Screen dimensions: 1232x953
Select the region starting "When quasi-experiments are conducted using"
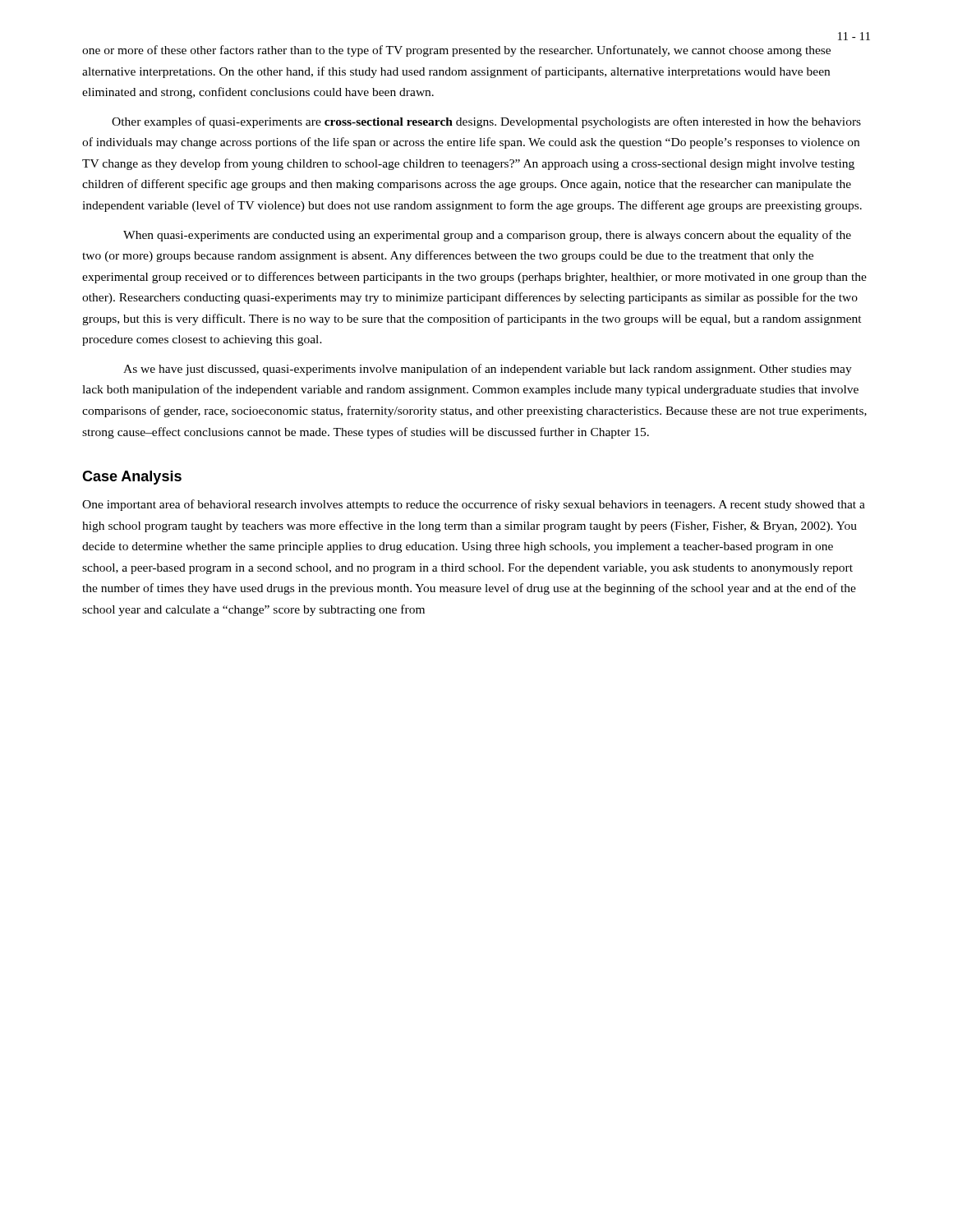(x=476, y=287)
